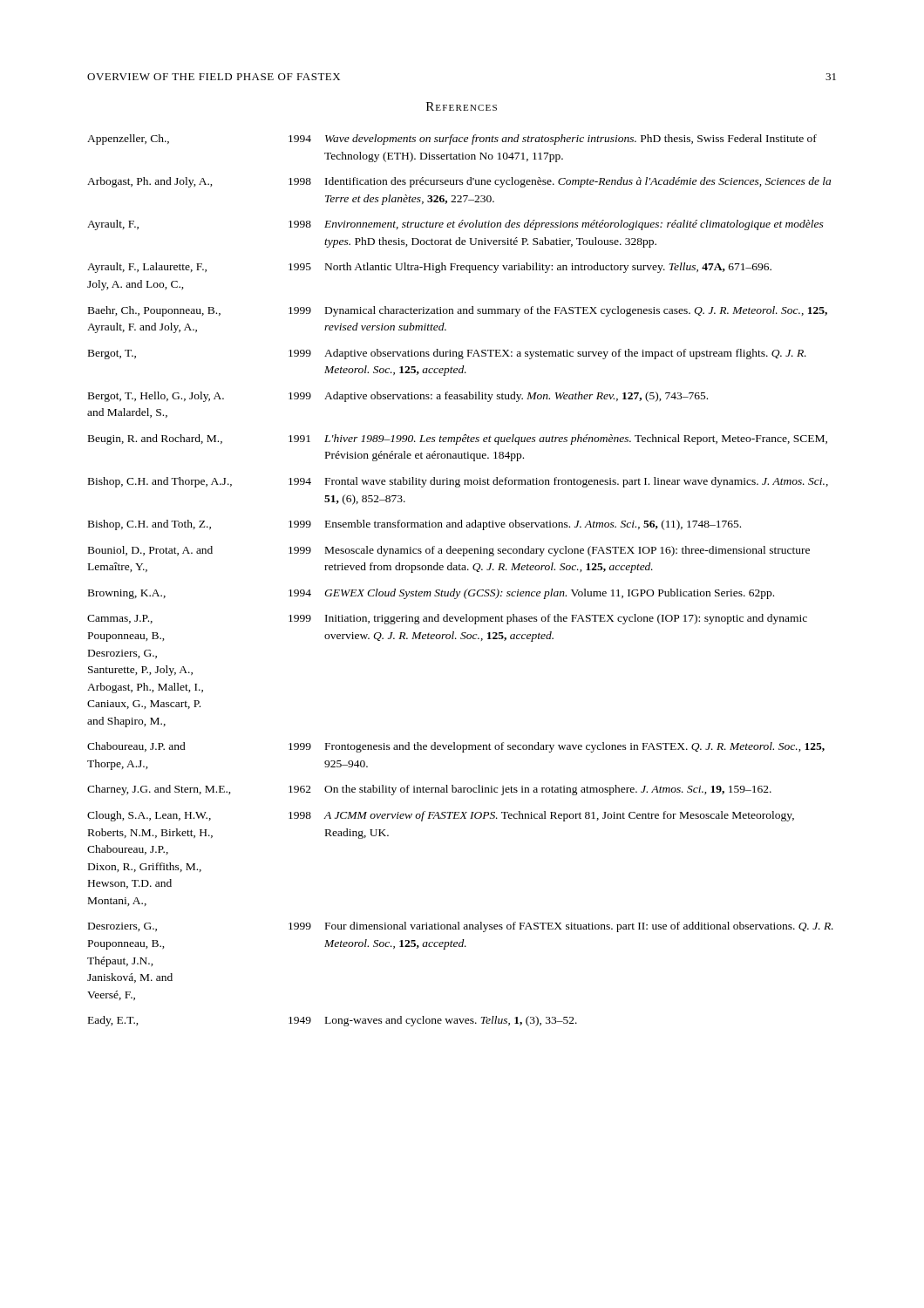Select the list item containing "Bishop, C.H. and Toth, Z., 1999 Ensemble"

tap(462, 524)
